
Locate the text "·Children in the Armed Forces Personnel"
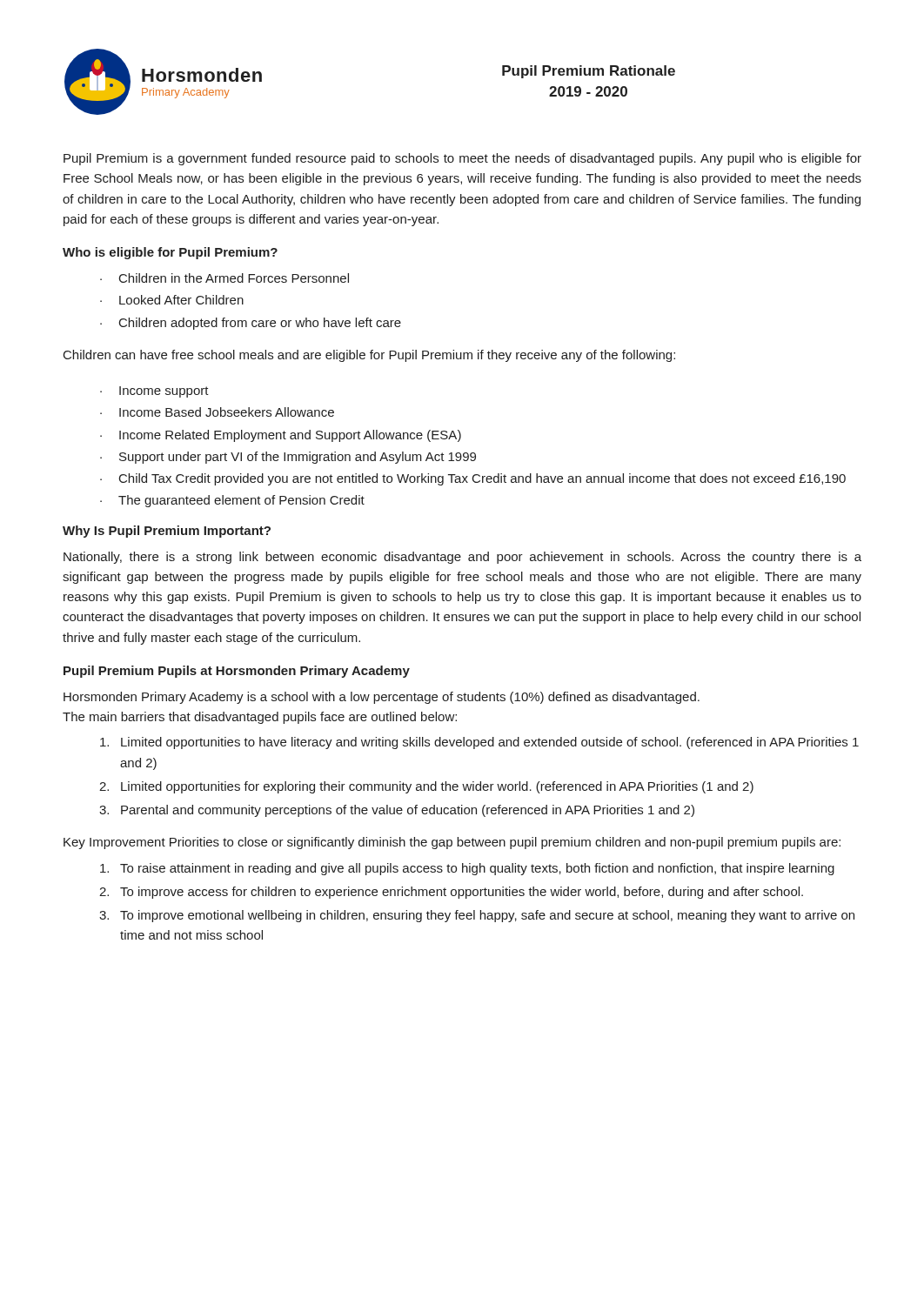click(224, 278)
